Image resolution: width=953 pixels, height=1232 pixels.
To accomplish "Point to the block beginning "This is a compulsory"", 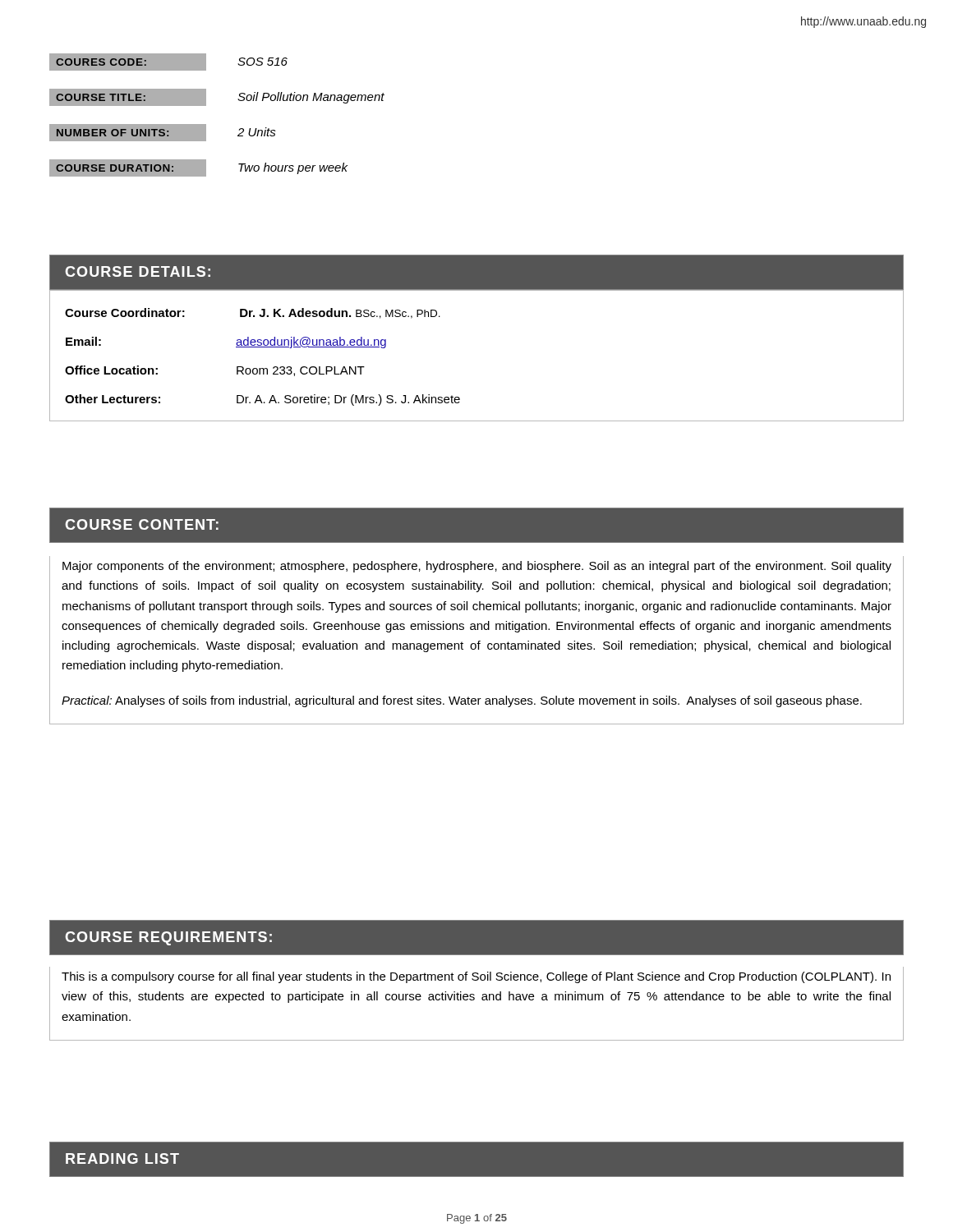I will pyautogui.click(x=476, y=996).
